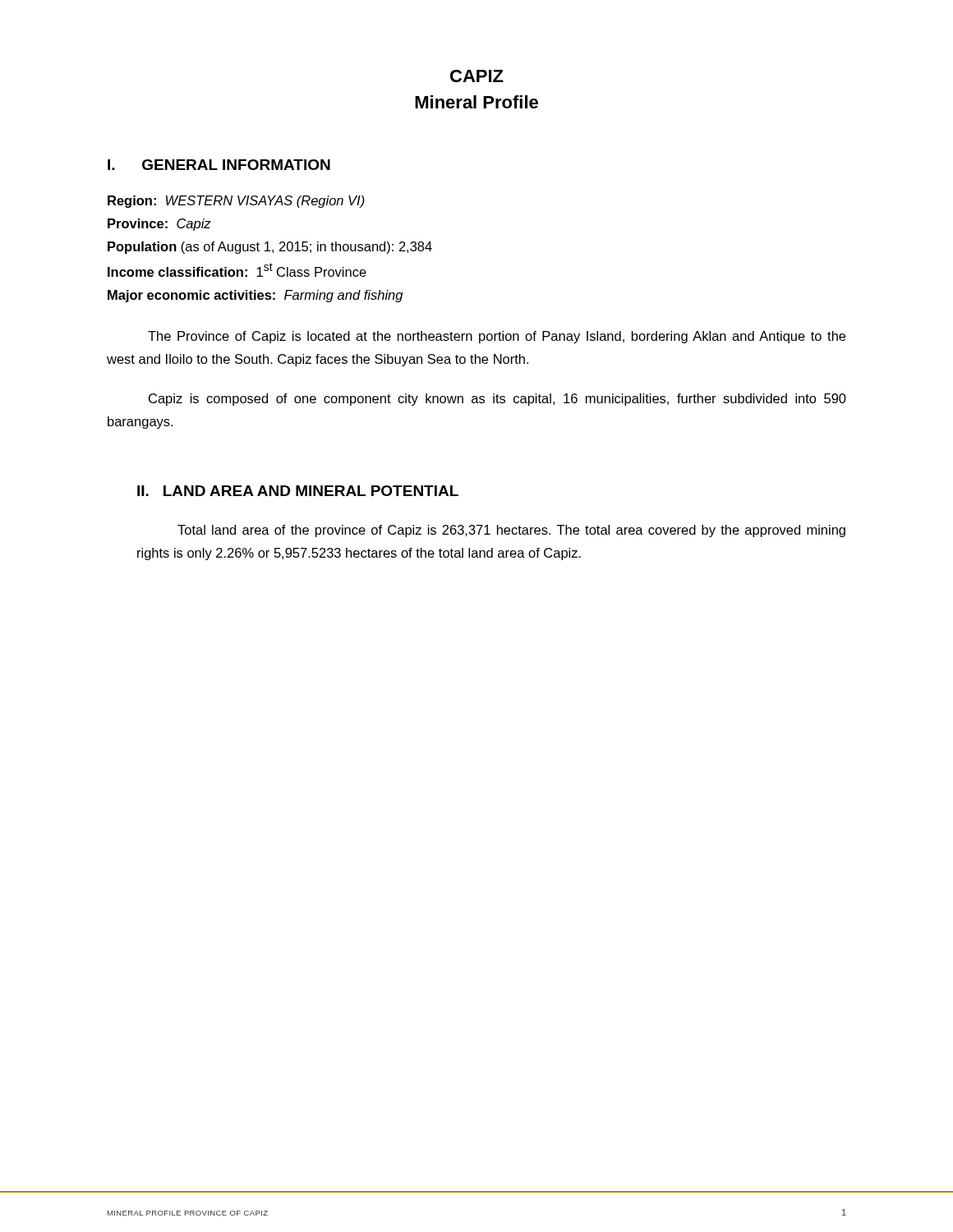Screen dimensions: 1232x953
Task: Point to "I. GENERAL INFORMATION"
Action: click(x=219, y=165)
